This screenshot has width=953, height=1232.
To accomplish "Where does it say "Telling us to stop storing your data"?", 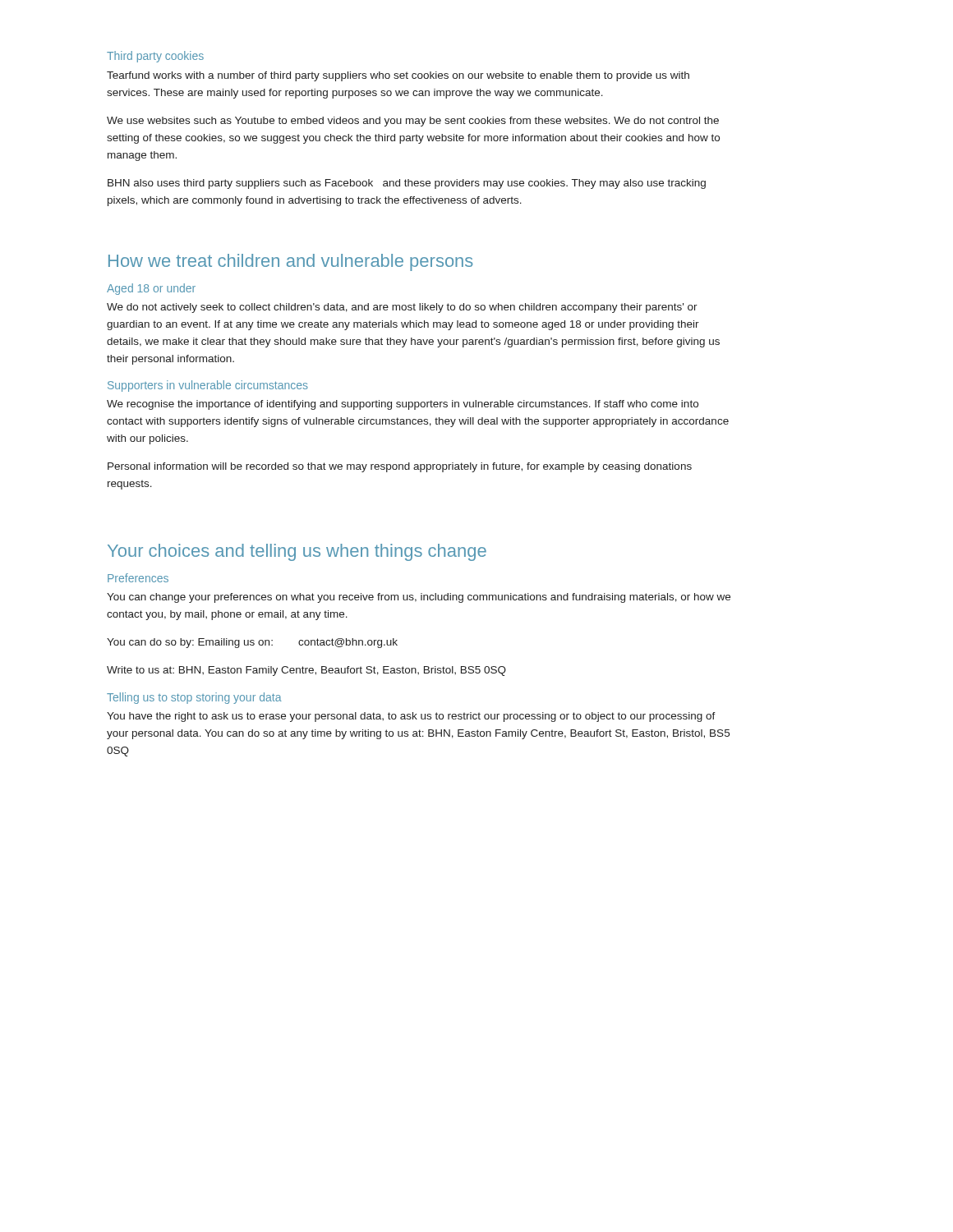I will pyautogui.click(x=194, y=698).
